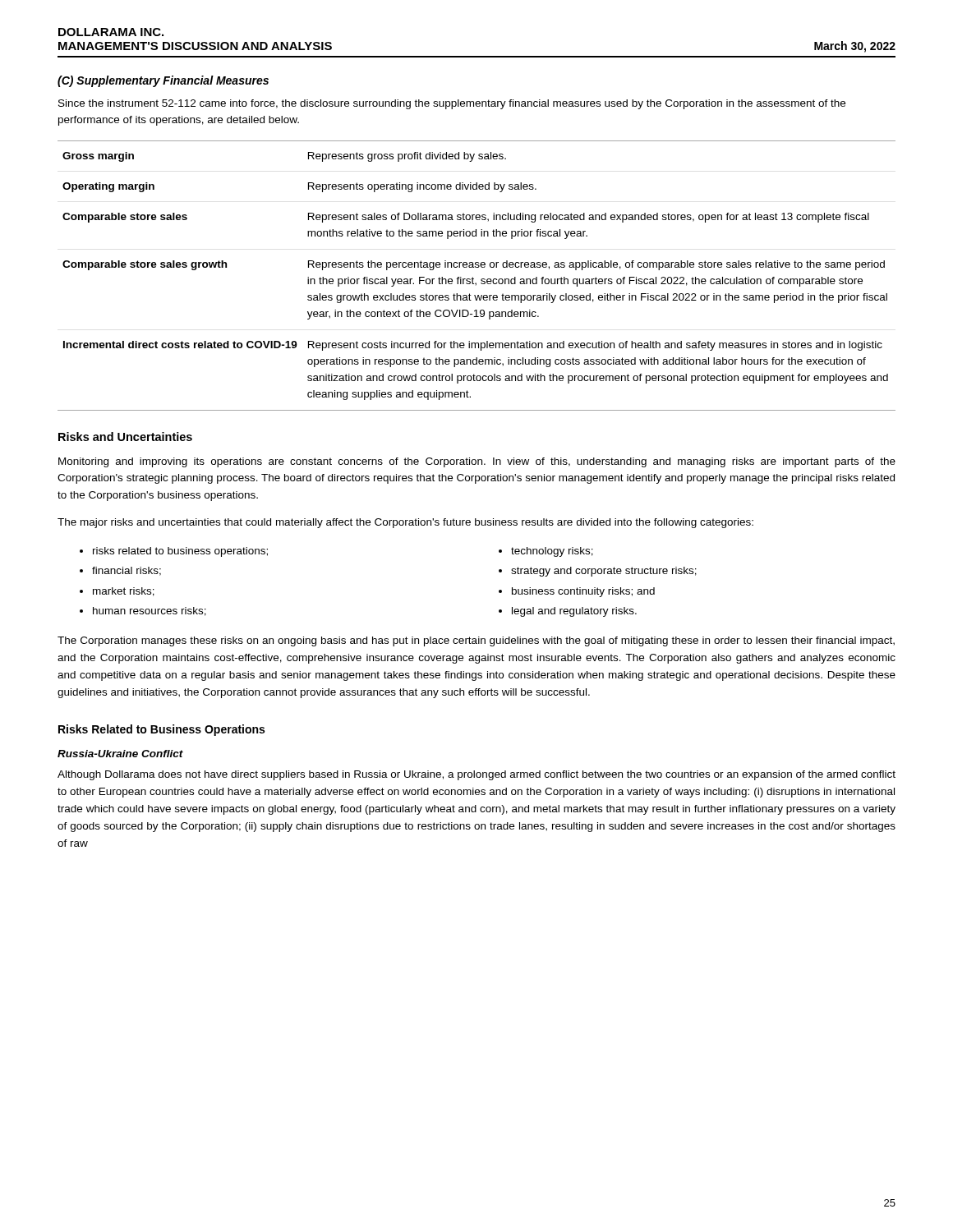Where is the passage that starts "Monitoring and improving its operations are constant"?
Viewport: 953px width, 1232px height.
(x=476, y=479)
